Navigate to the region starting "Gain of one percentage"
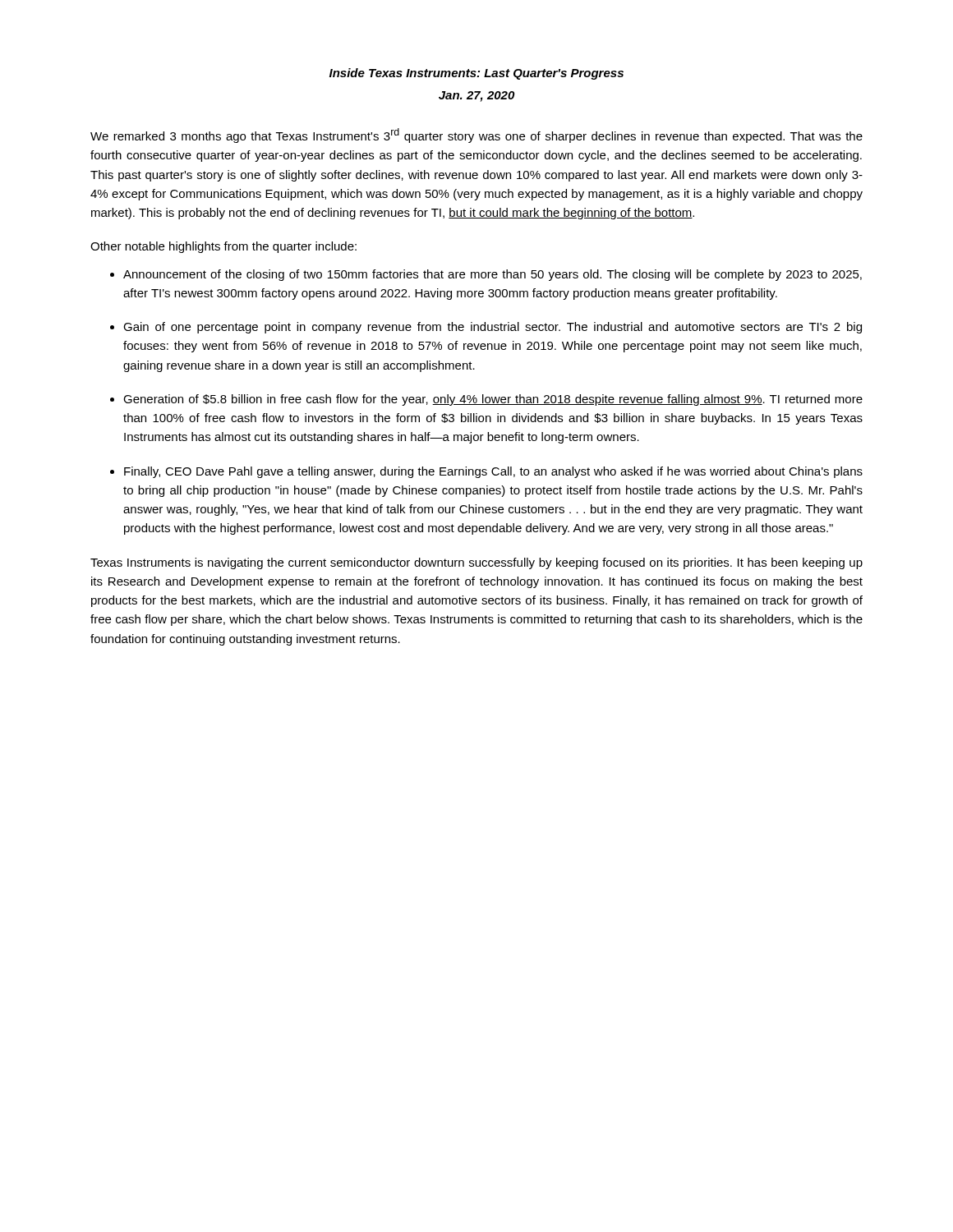The height and width of the screenshot is (1232, 953). (493, 346)
